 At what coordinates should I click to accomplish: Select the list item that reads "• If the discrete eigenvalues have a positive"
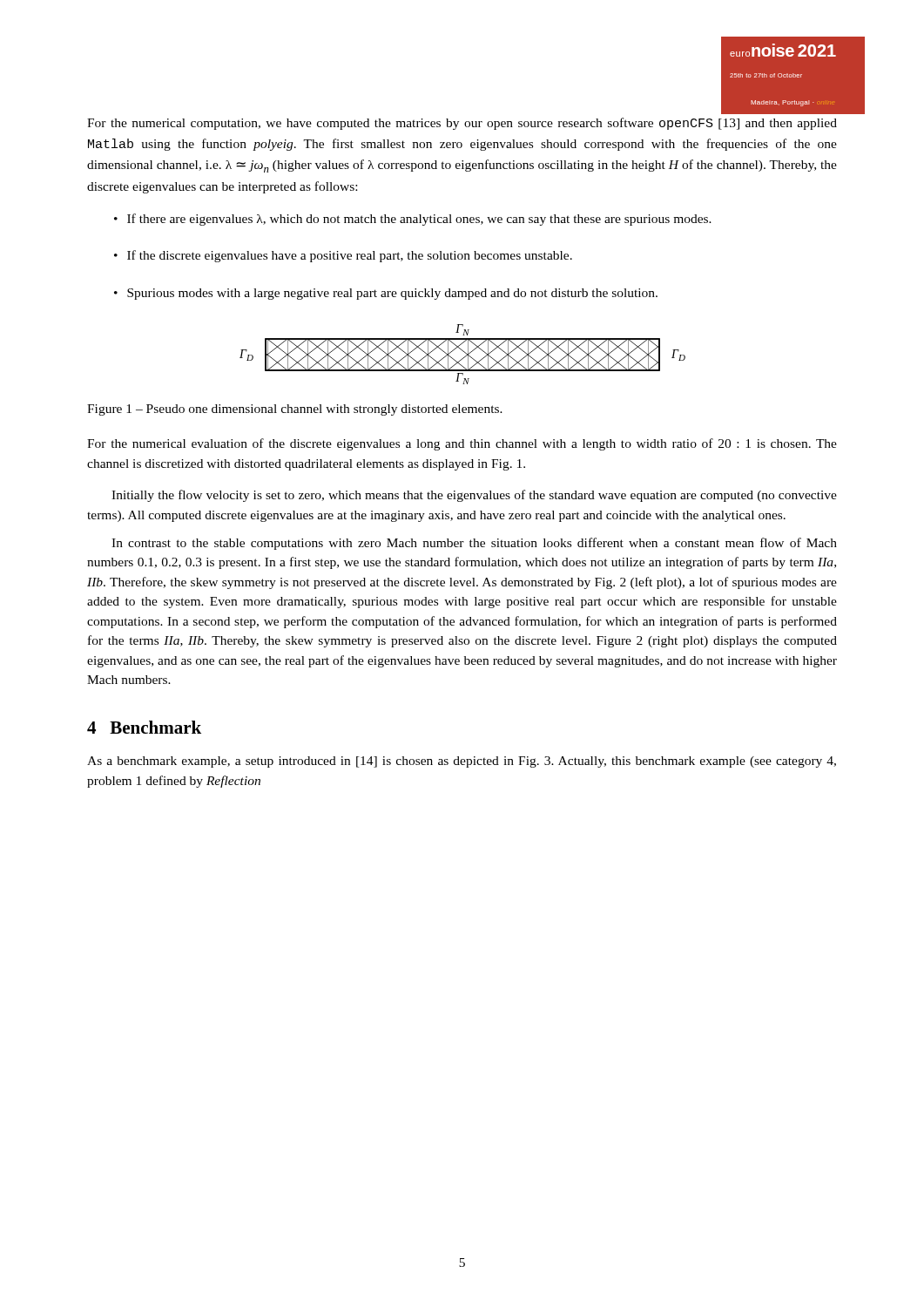click(x=343, y=256)
